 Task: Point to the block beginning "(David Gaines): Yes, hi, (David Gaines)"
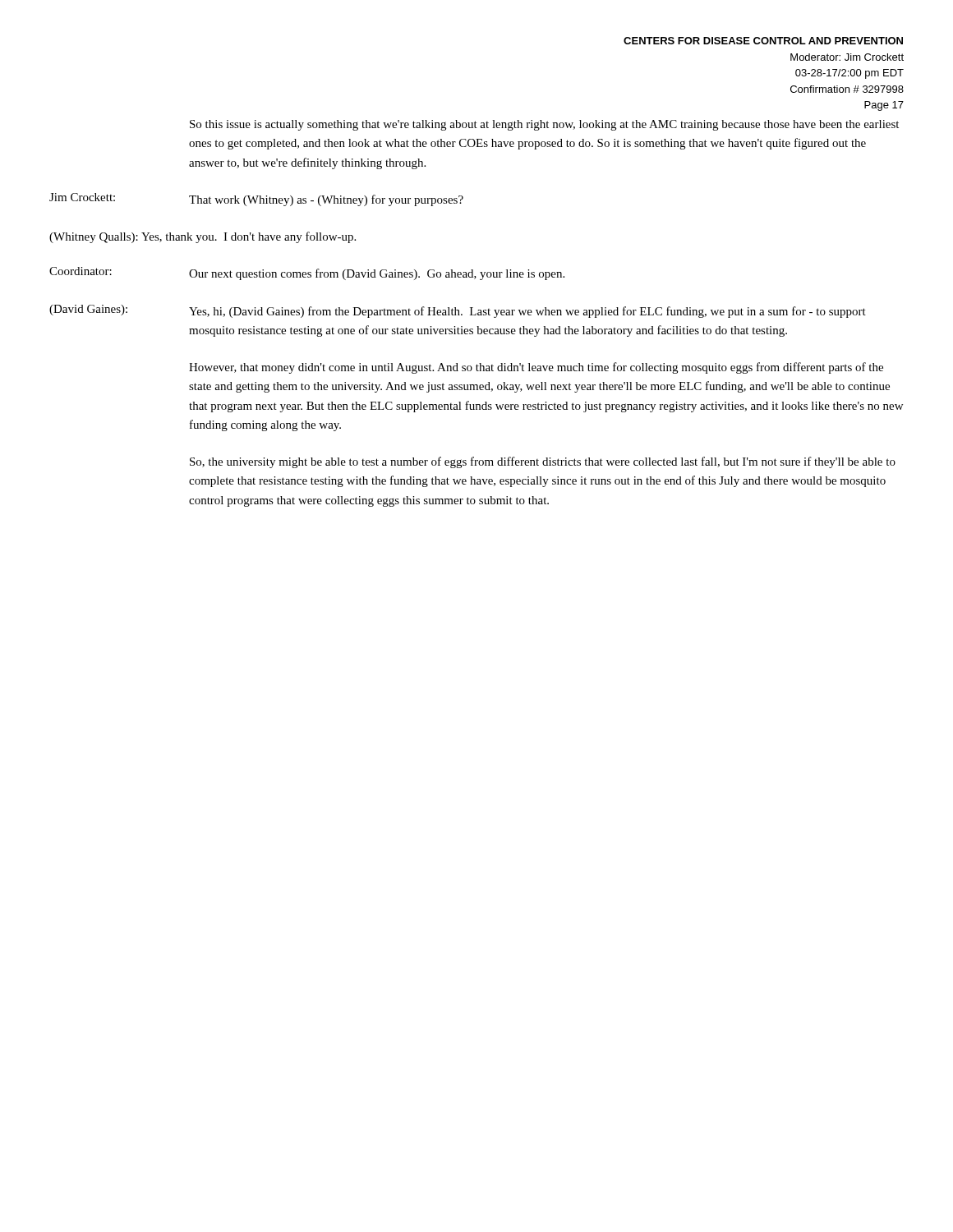tap(476, 321)
